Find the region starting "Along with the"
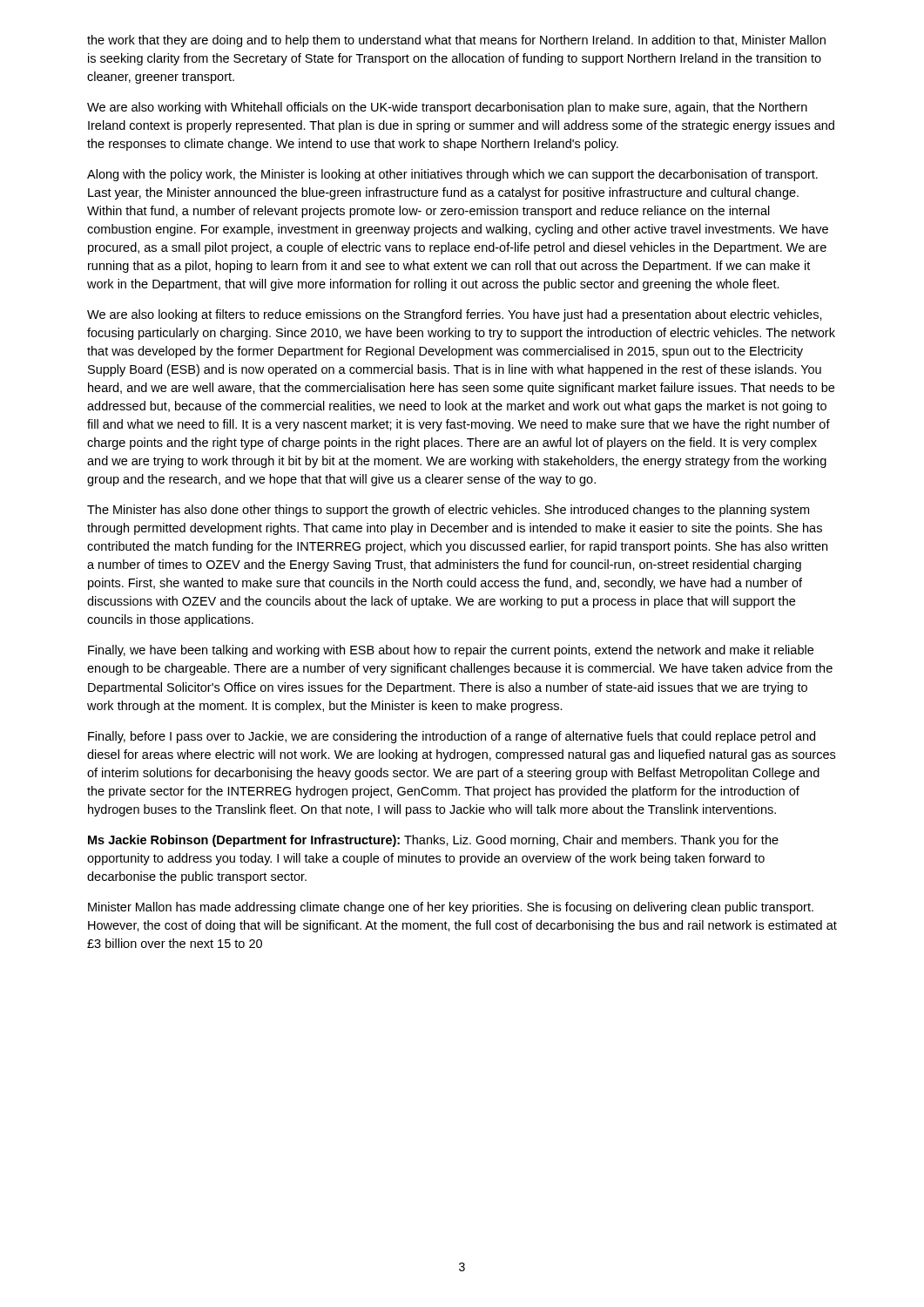This screenshot has width=924, height=1307. pyautogui.click(x=458, y=229)
